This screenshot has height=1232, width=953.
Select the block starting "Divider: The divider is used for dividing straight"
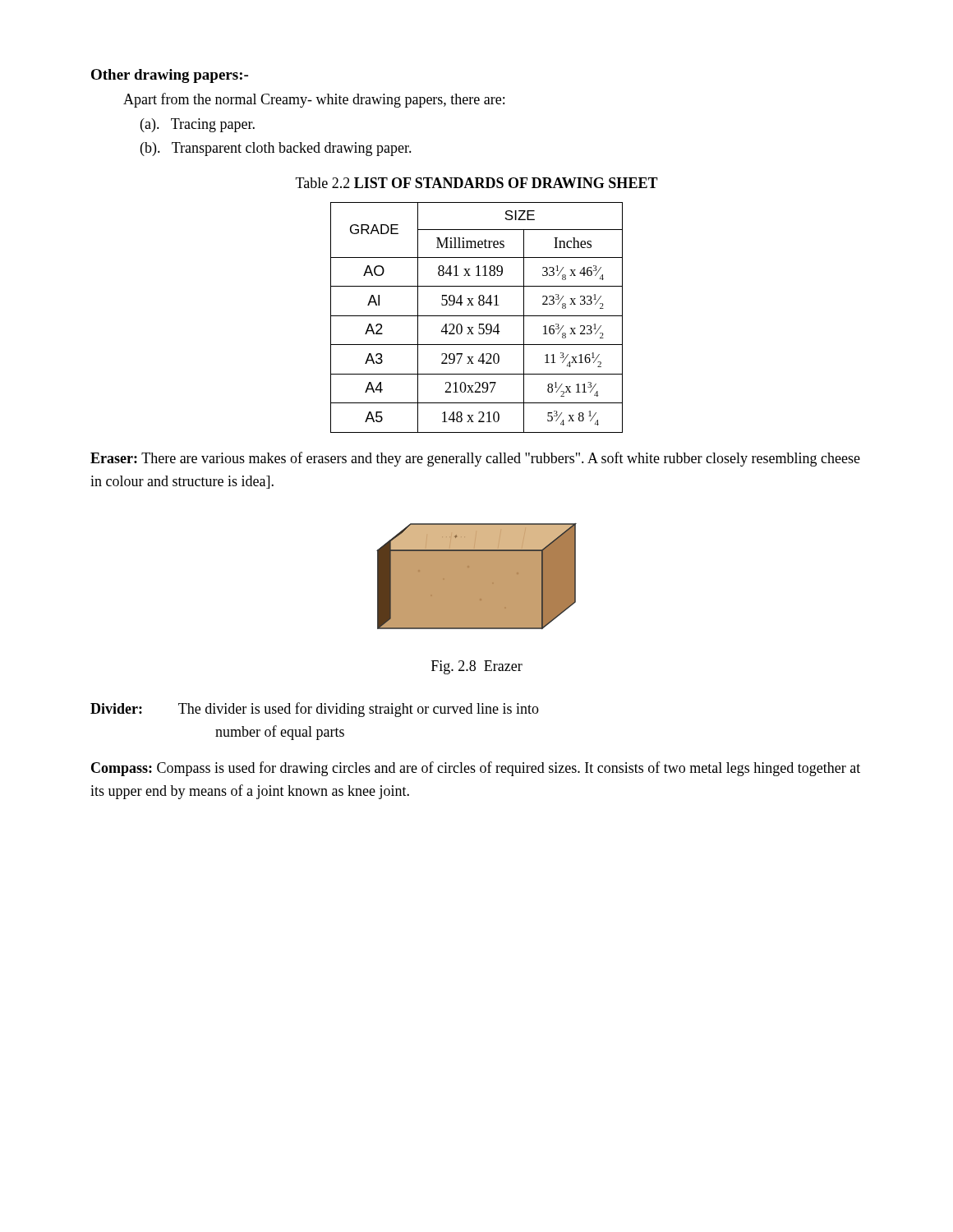(x=315, y=721)
